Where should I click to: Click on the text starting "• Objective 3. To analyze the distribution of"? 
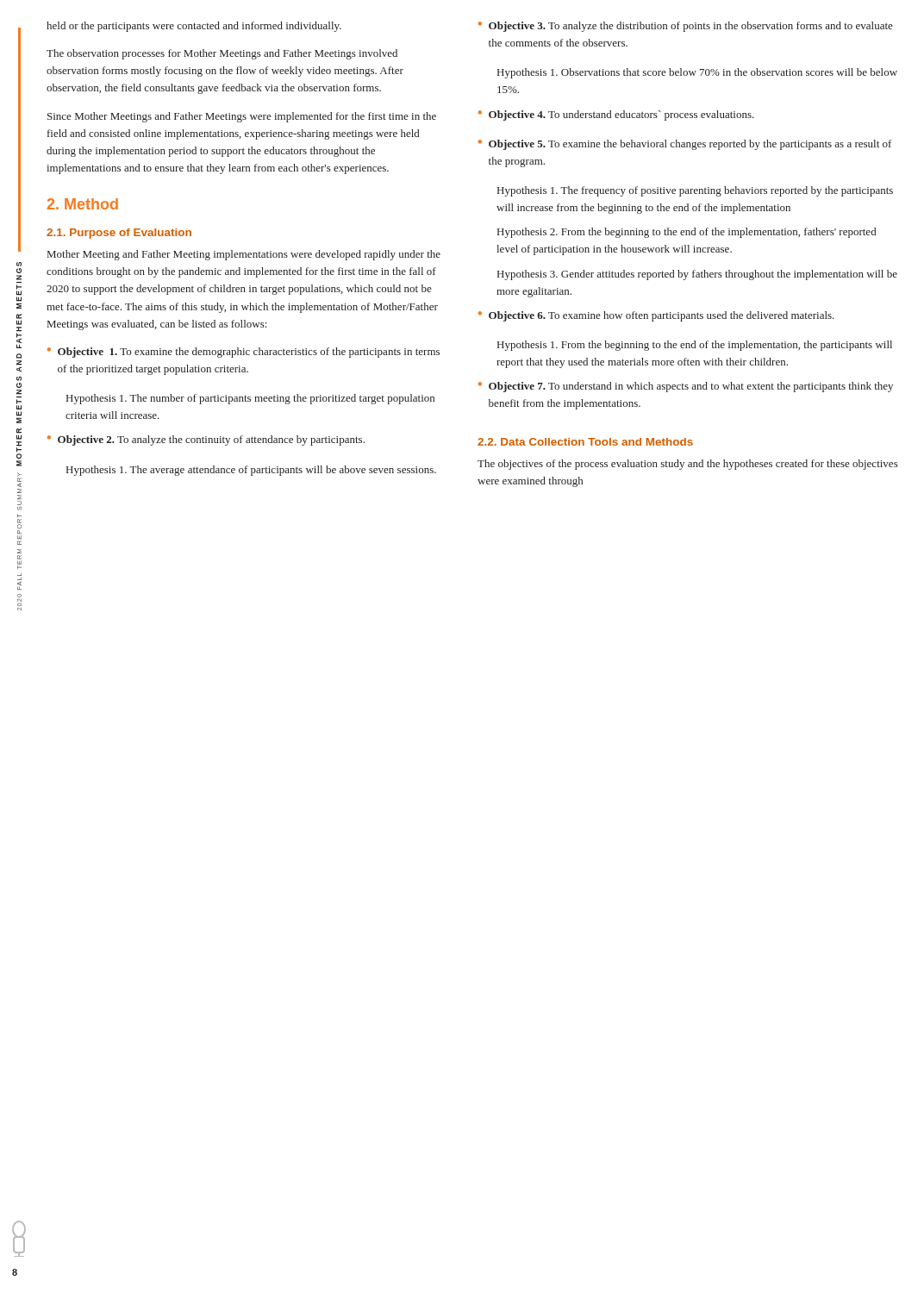pos(686,27)
